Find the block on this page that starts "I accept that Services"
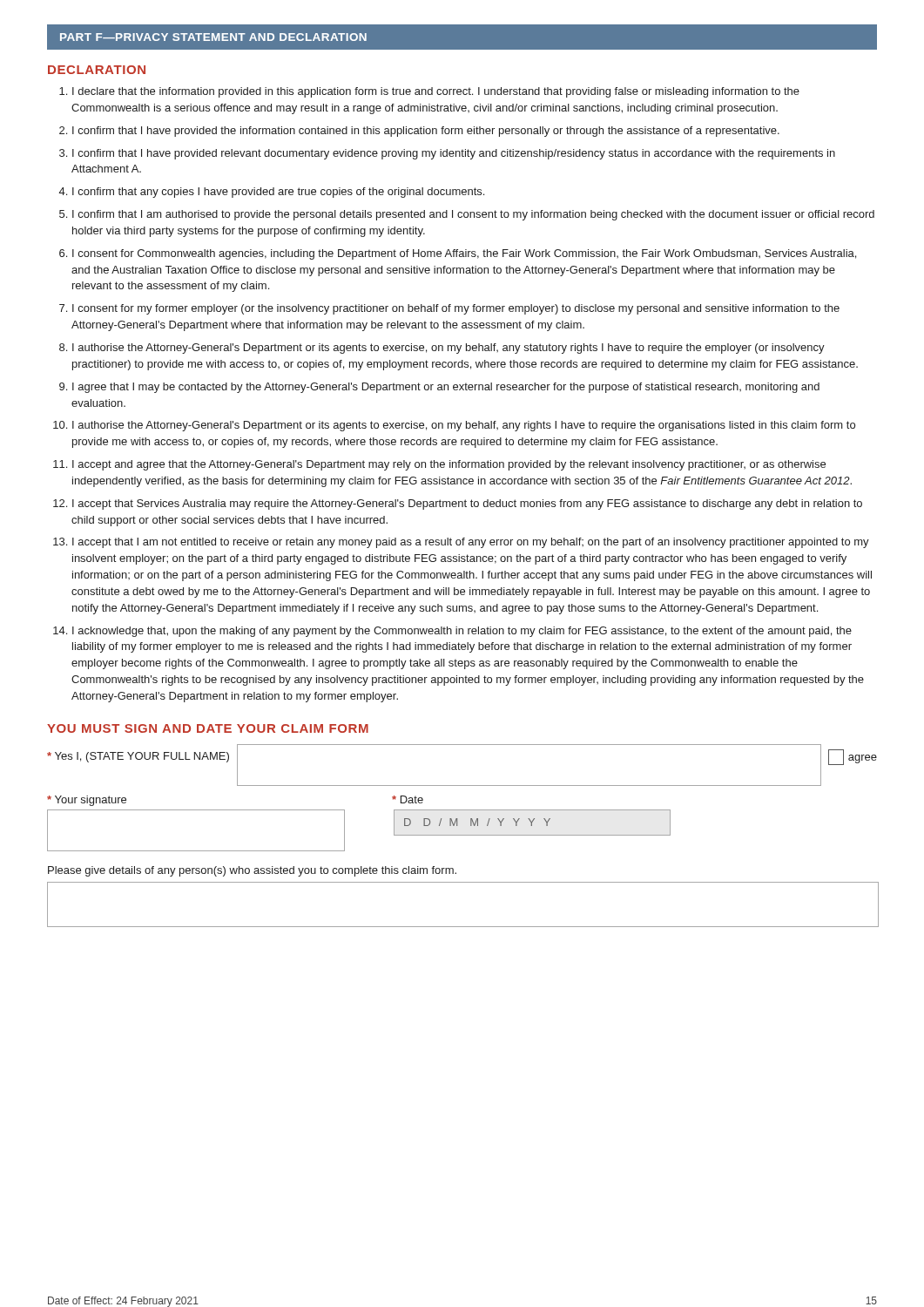Image resolution: width=924 pixels, height=1307 pixels. [474, 512]
